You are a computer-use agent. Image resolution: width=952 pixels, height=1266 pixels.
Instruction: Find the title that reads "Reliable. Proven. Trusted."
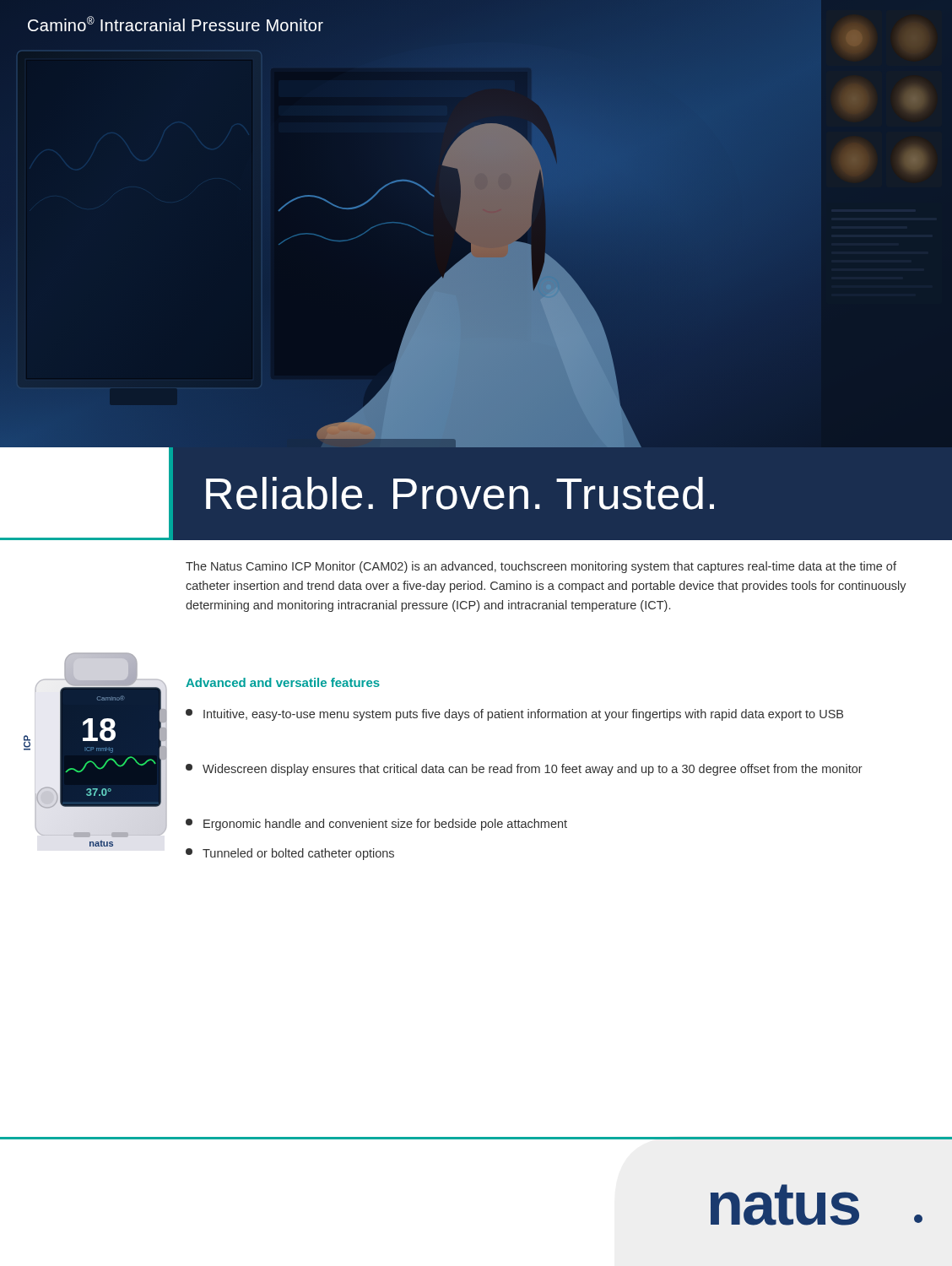click(x=461, y=494)
